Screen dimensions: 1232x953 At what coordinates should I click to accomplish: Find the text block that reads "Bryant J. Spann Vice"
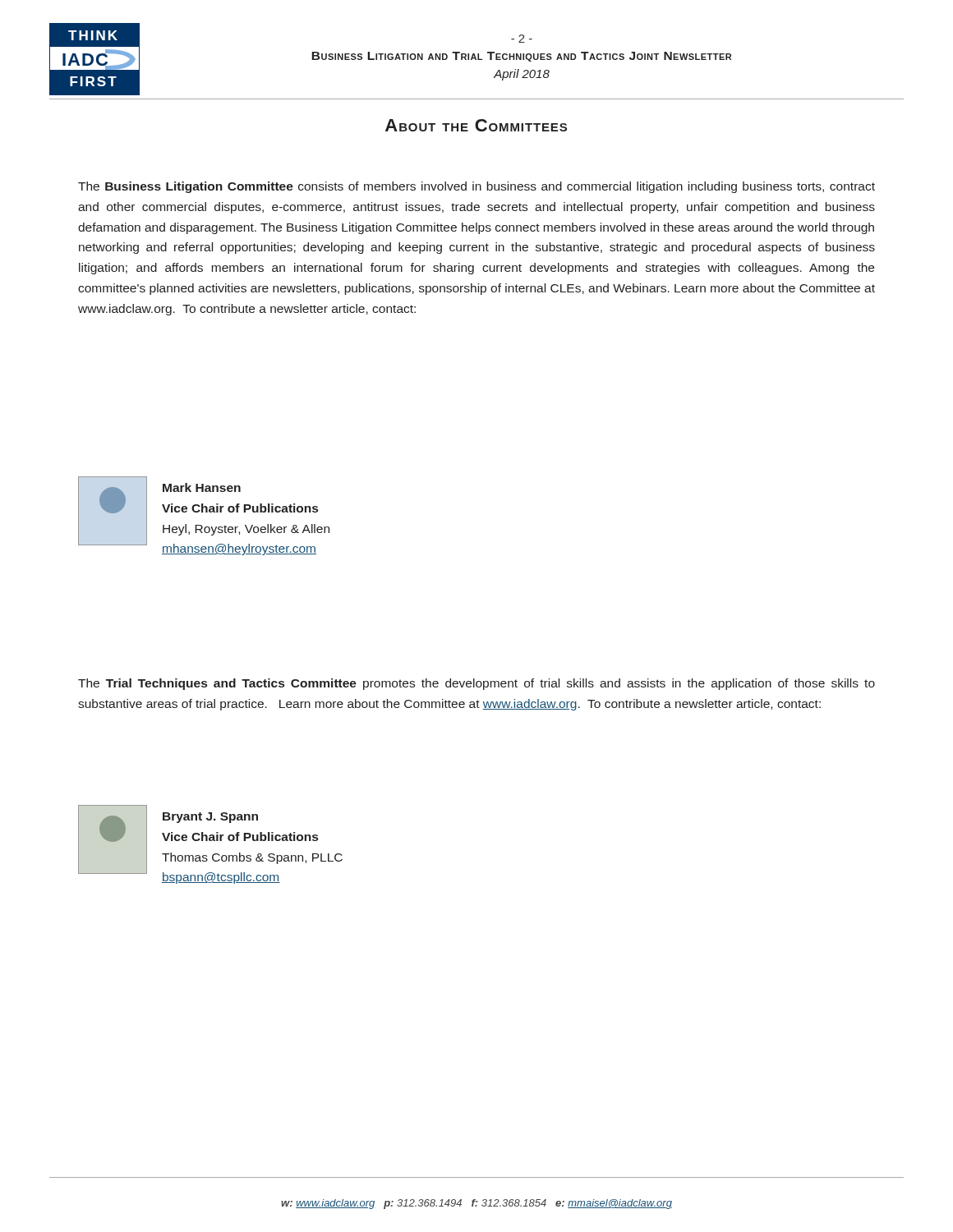[x=252, y=847]
